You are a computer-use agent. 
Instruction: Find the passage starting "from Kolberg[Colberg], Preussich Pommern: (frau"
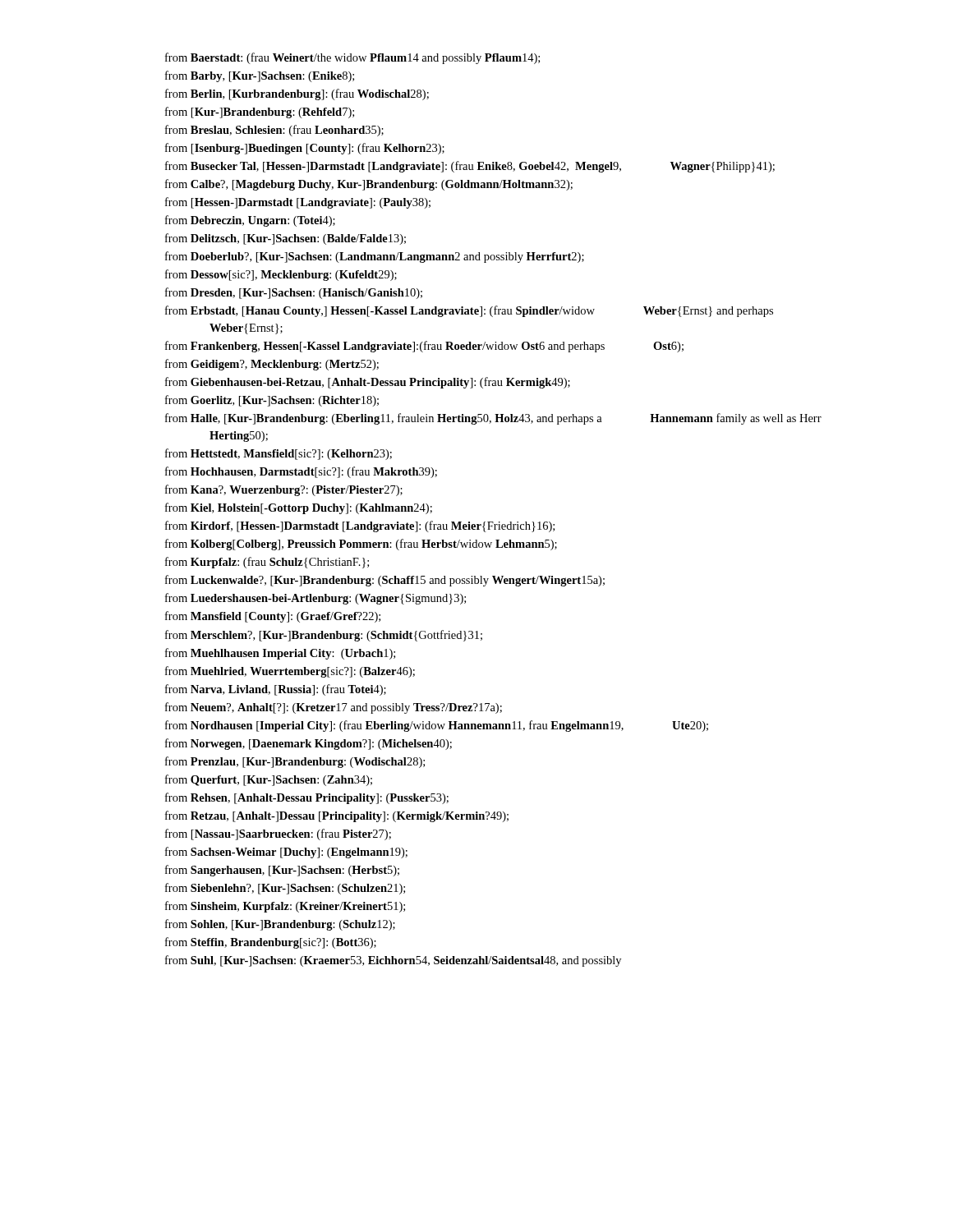coord(361,544)
